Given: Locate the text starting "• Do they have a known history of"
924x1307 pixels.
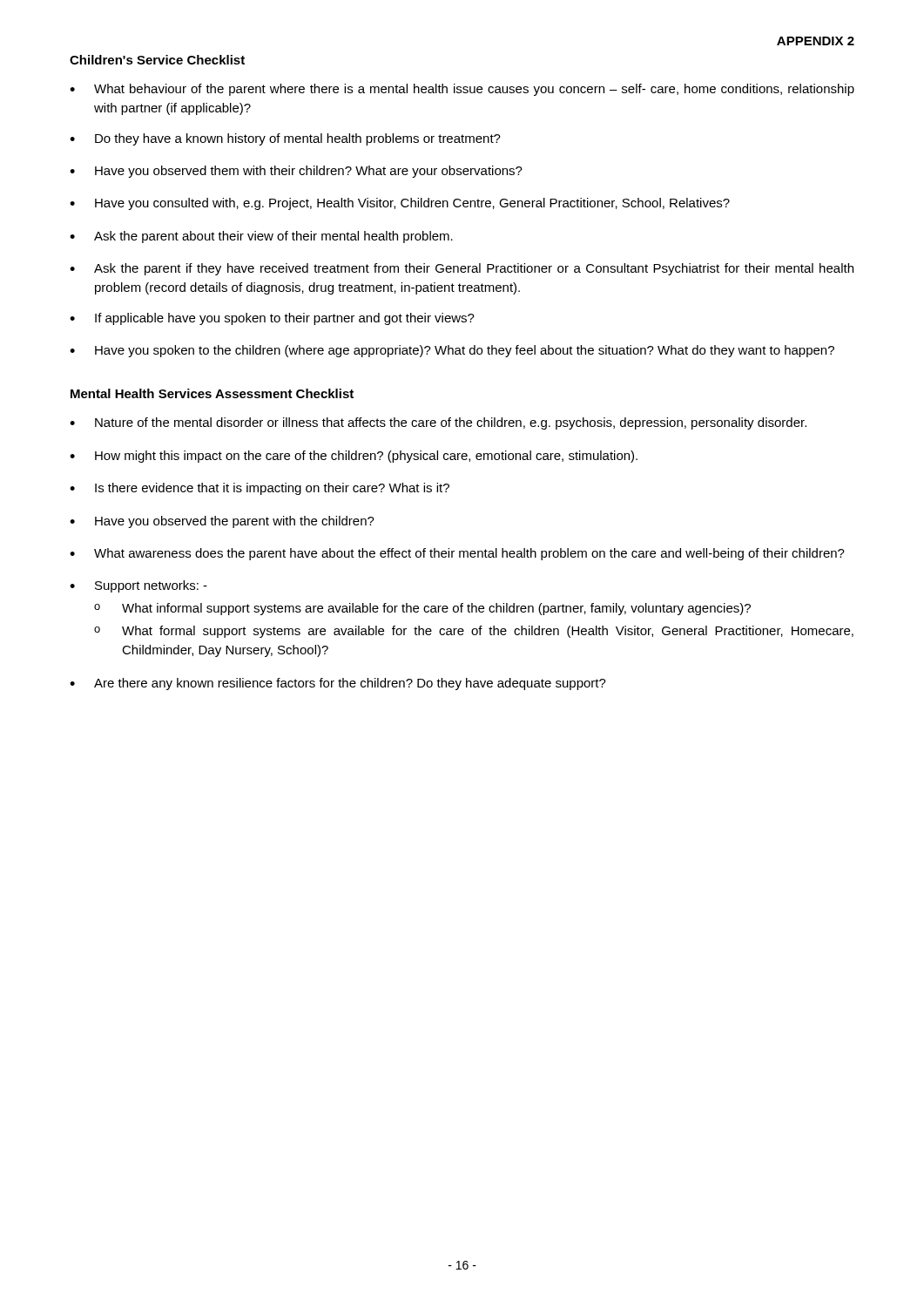Looking at the screenshot, I should [462, 139].
